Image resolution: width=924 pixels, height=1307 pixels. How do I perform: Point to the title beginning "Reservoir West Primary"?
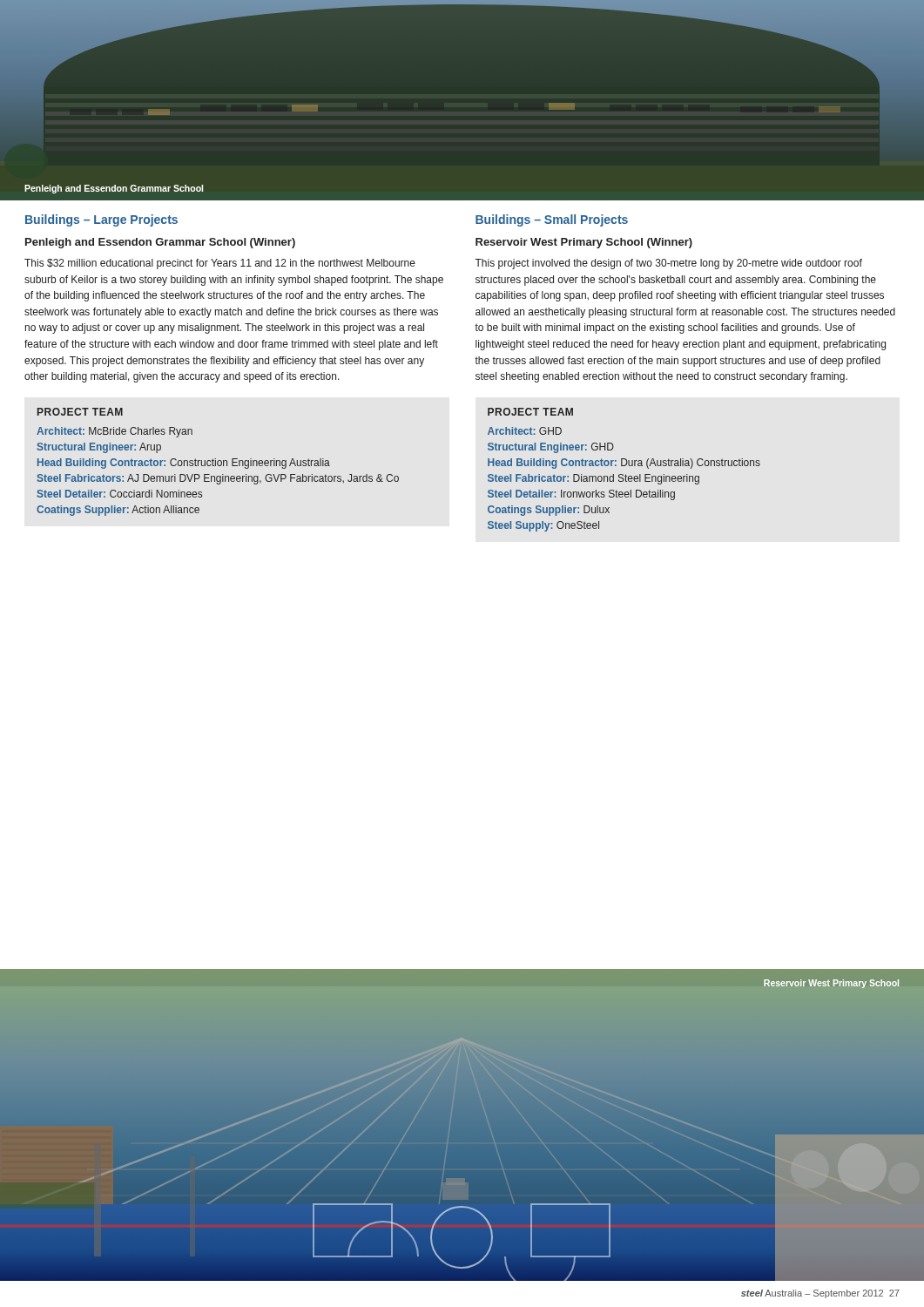pos(584,242)
